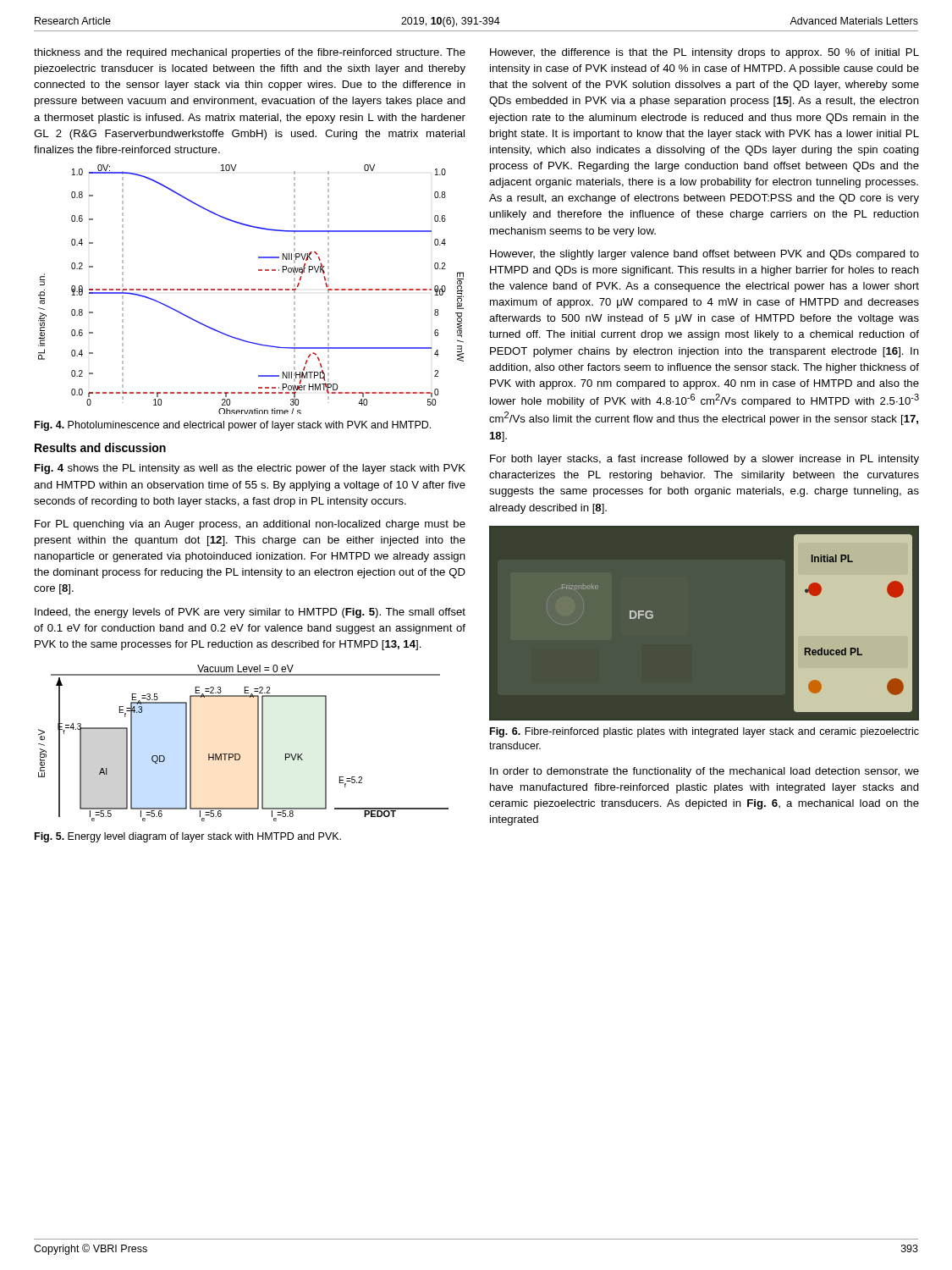
Task: Point to the block beginning "Indeed, the energy levels of PVK are very"
Action: coord(250,628)
